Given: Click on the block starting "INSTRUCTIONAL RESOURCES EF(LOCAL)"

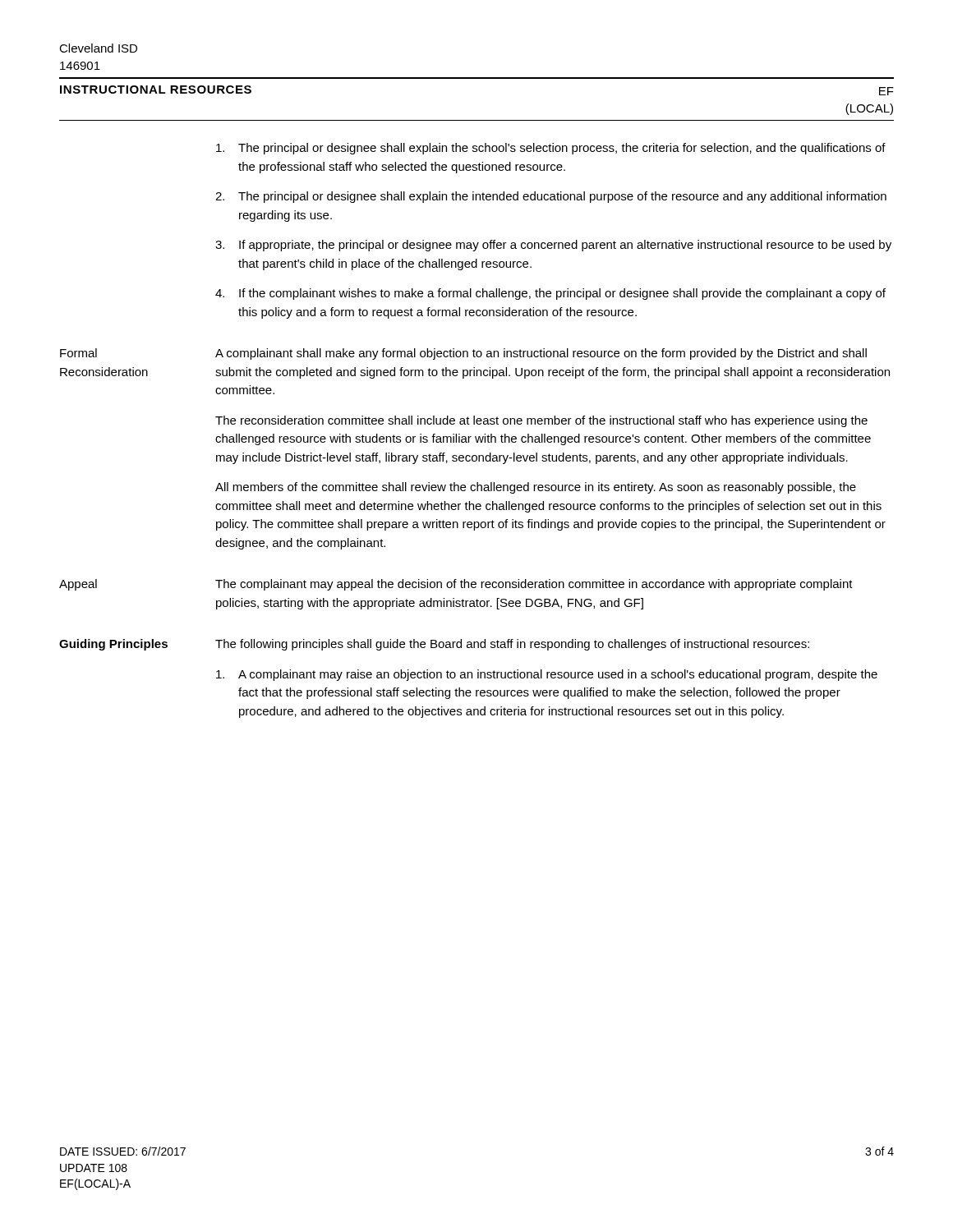Looking at the screenshot, I should (153, 91).
